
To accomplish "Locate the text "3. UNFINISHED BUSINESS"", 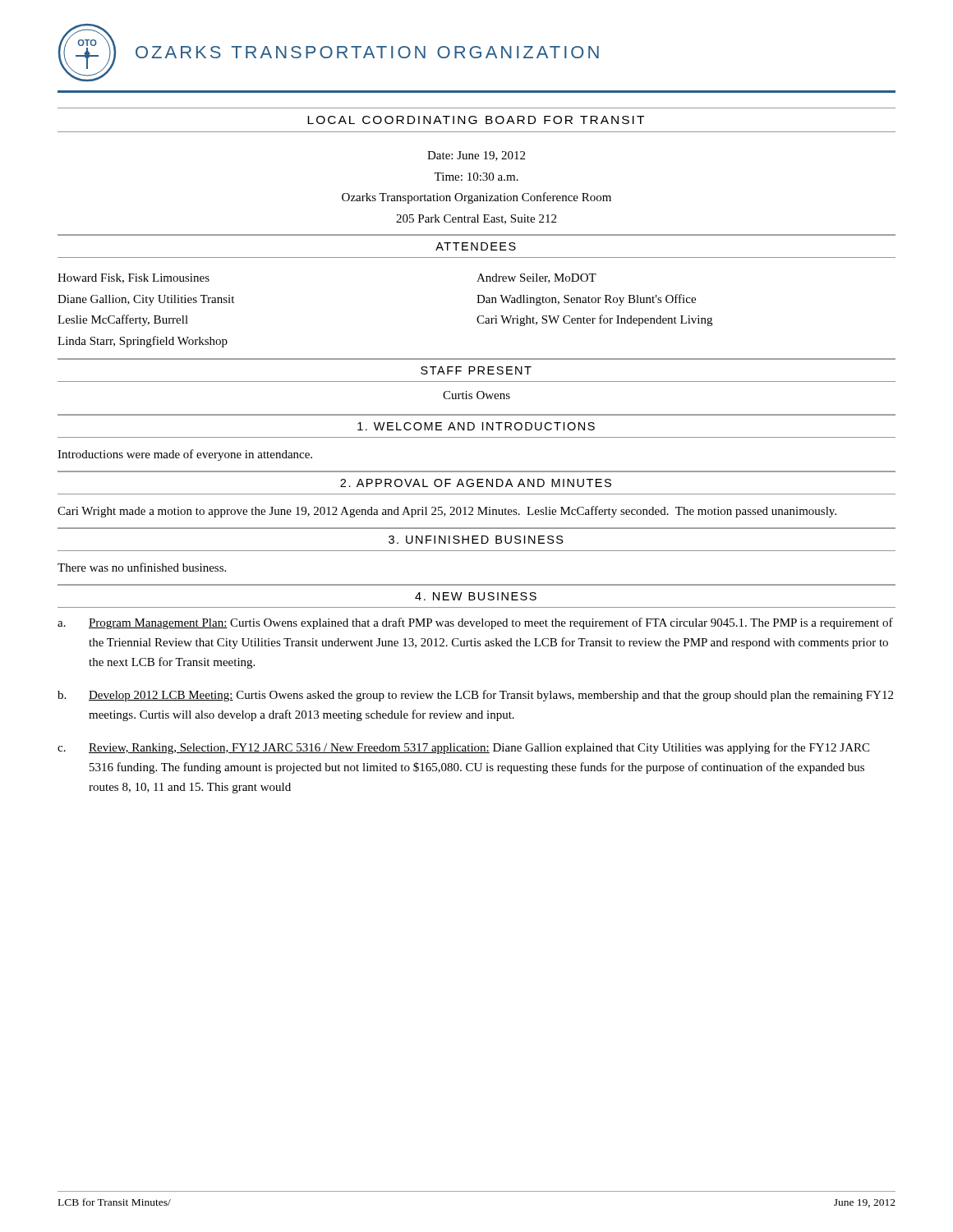I will tap(476, 540).
